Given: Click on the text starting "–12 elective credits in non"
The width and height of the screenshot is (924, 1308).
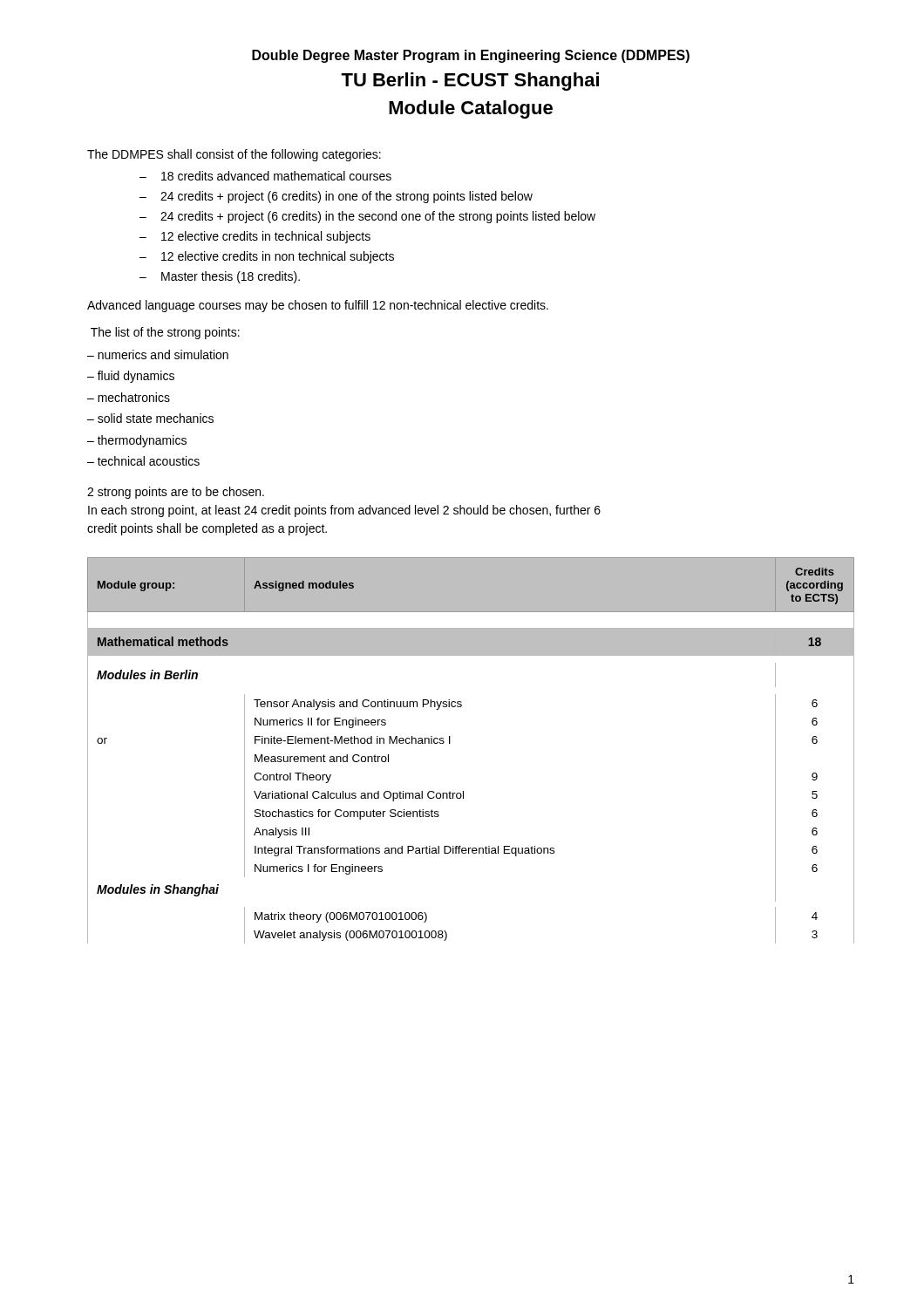Looking at the screenshot, I should click(267, 257).
